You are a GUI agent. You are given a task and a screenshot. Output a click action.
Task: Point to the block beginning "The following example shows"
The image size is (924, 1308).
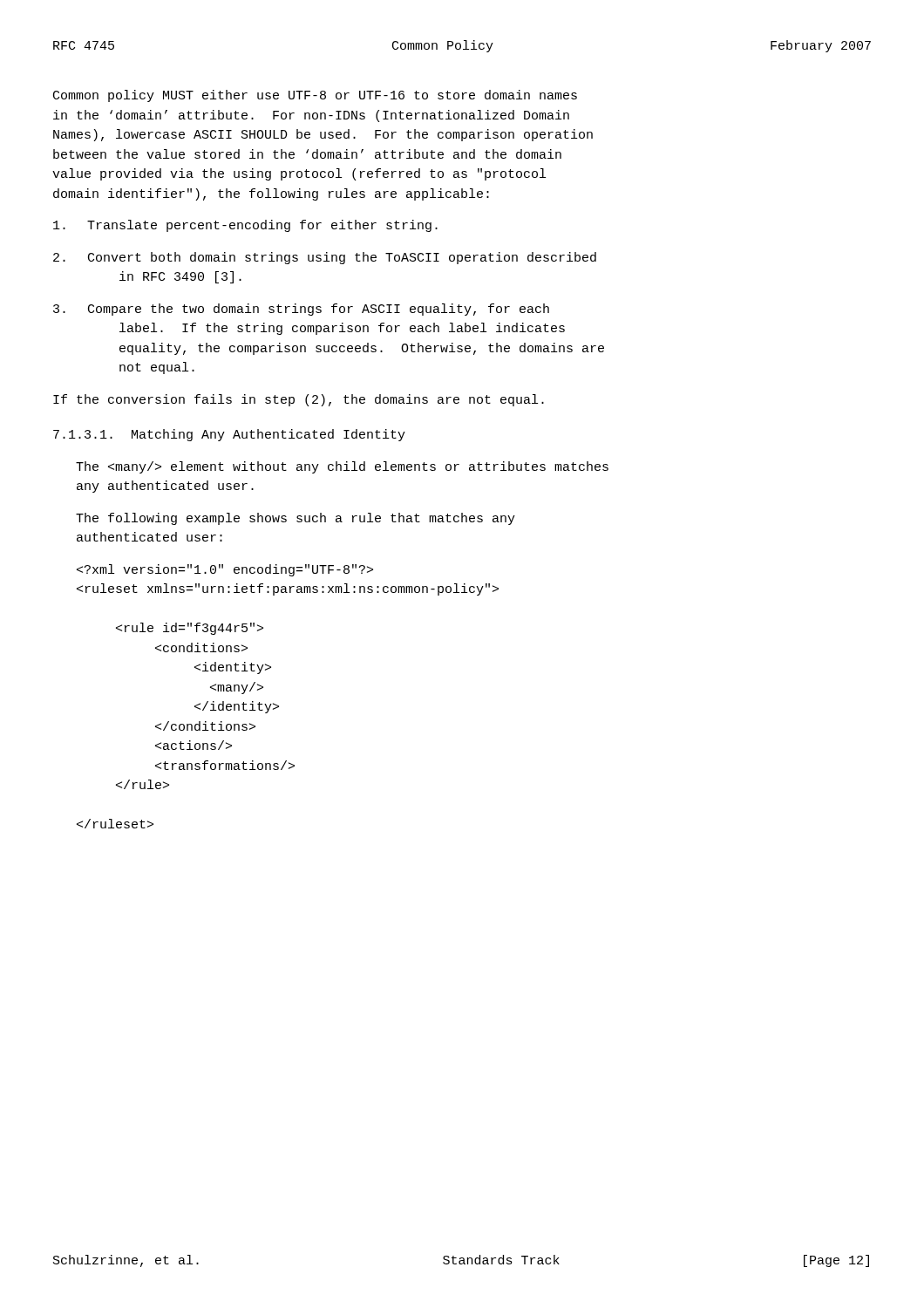pos(284,529)
